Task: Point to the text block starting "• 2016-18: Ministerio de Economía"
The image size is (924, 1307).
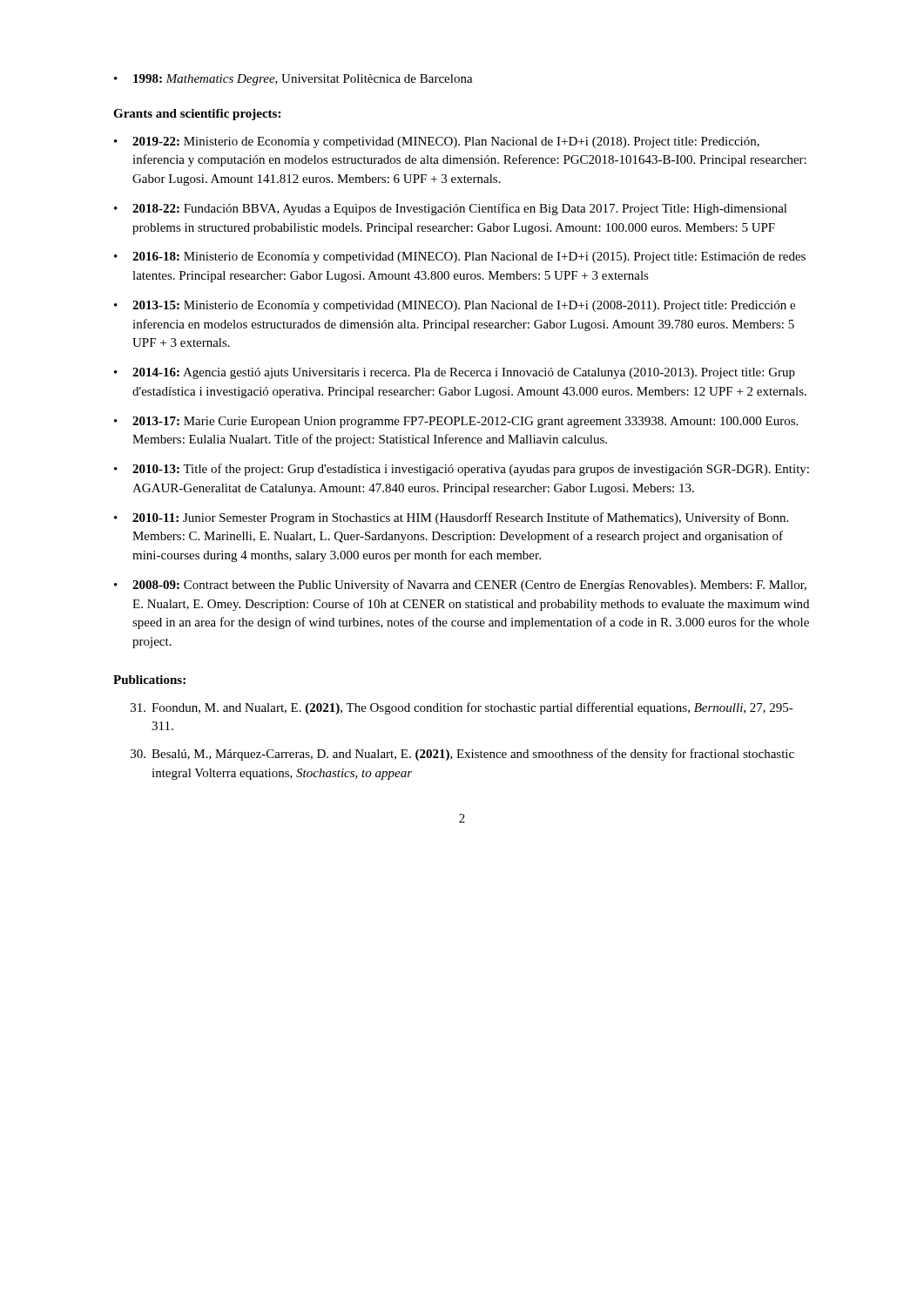Action: pos(462,267)
